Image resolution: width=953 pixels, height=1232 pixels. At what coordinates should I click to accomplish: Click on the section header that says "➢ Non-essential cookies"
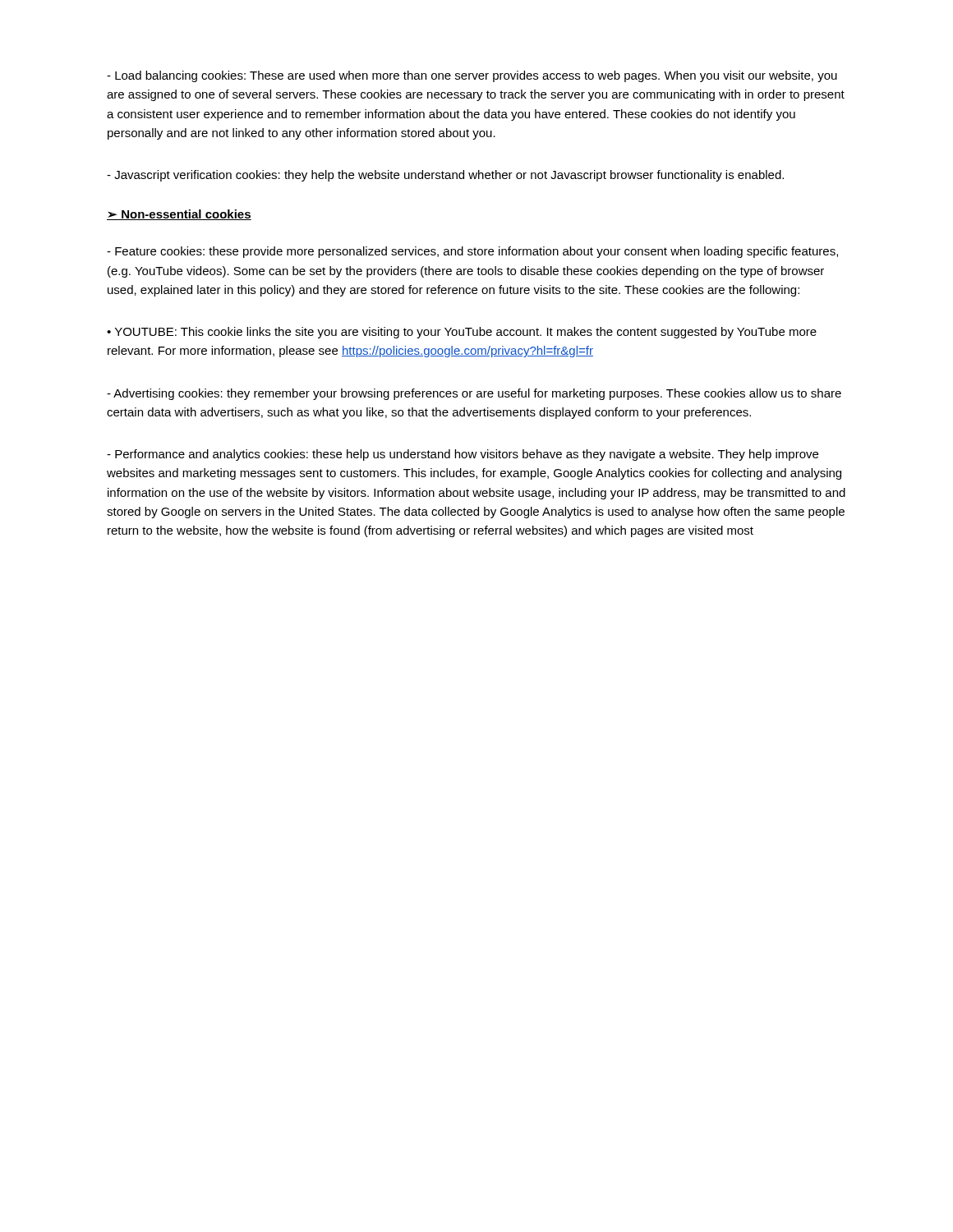(179, 214)
